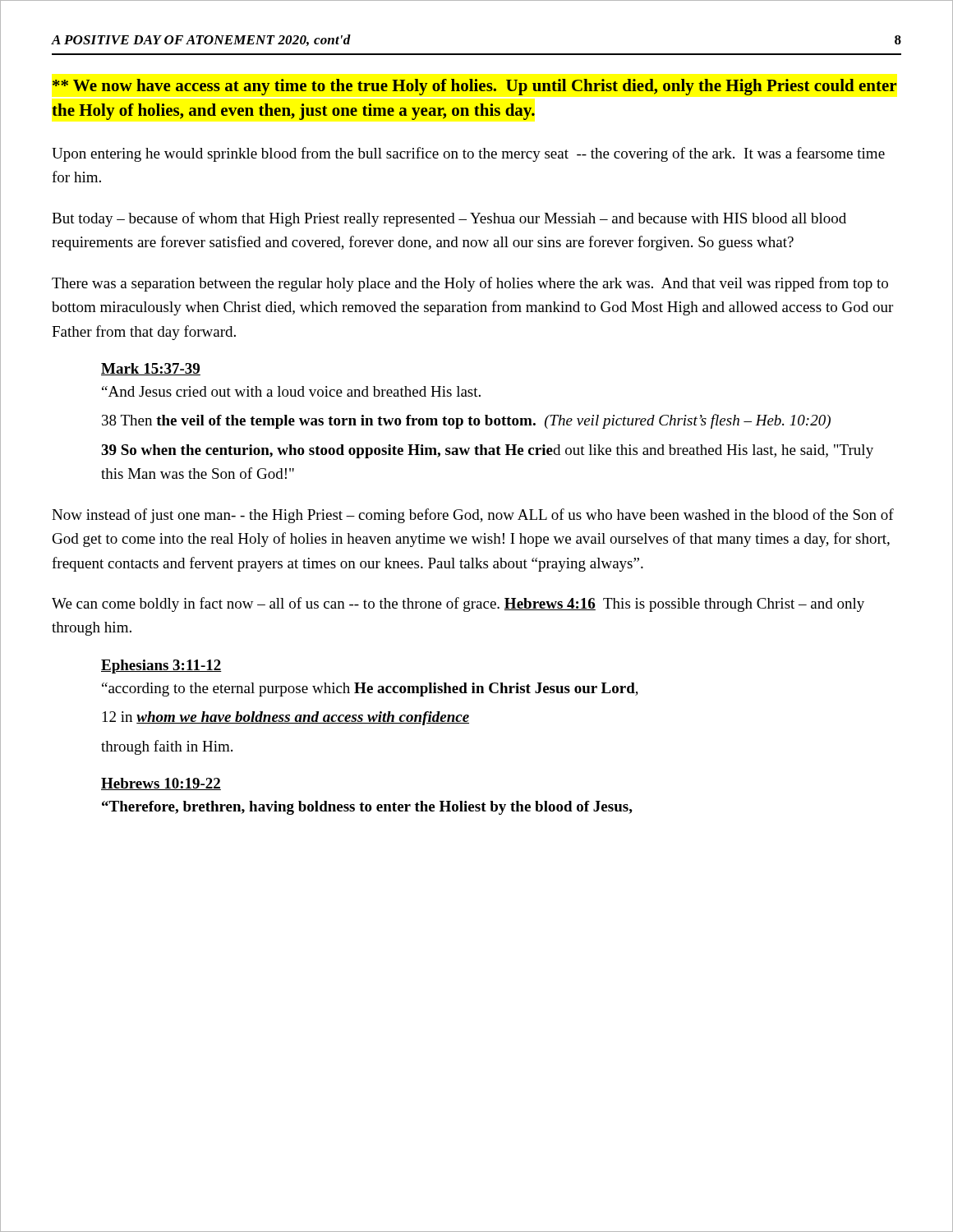The height and width of the screenshot is (1232, 953).
Task: Find the text block with the text "“And Jesus cried out with a"
Action: 489,433
